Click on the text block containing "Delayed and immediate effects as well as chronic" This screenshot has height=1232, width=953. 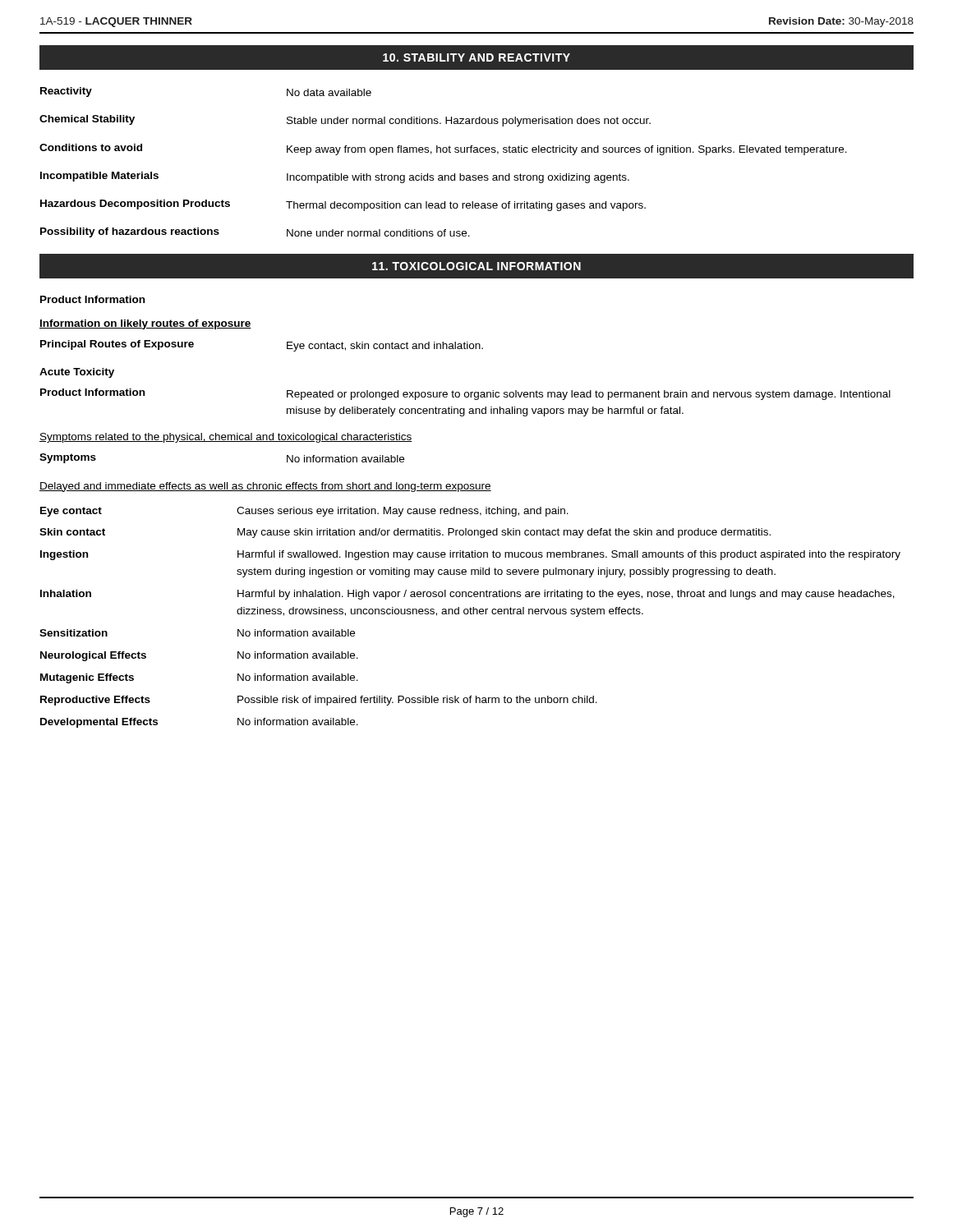265,485
